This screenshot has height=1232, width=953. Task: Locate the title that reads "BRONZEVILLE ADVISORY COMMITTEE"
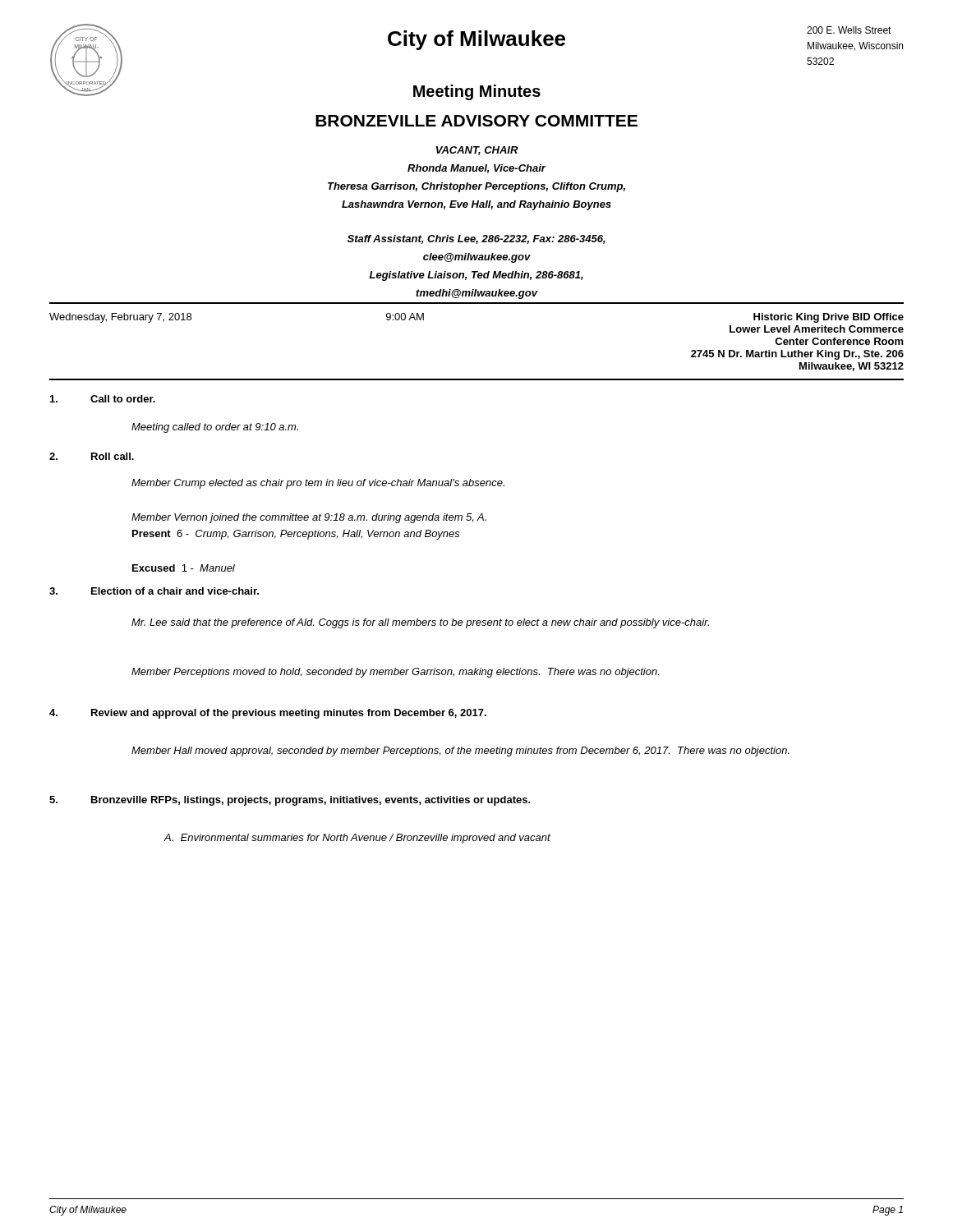[x=476, y=120]
